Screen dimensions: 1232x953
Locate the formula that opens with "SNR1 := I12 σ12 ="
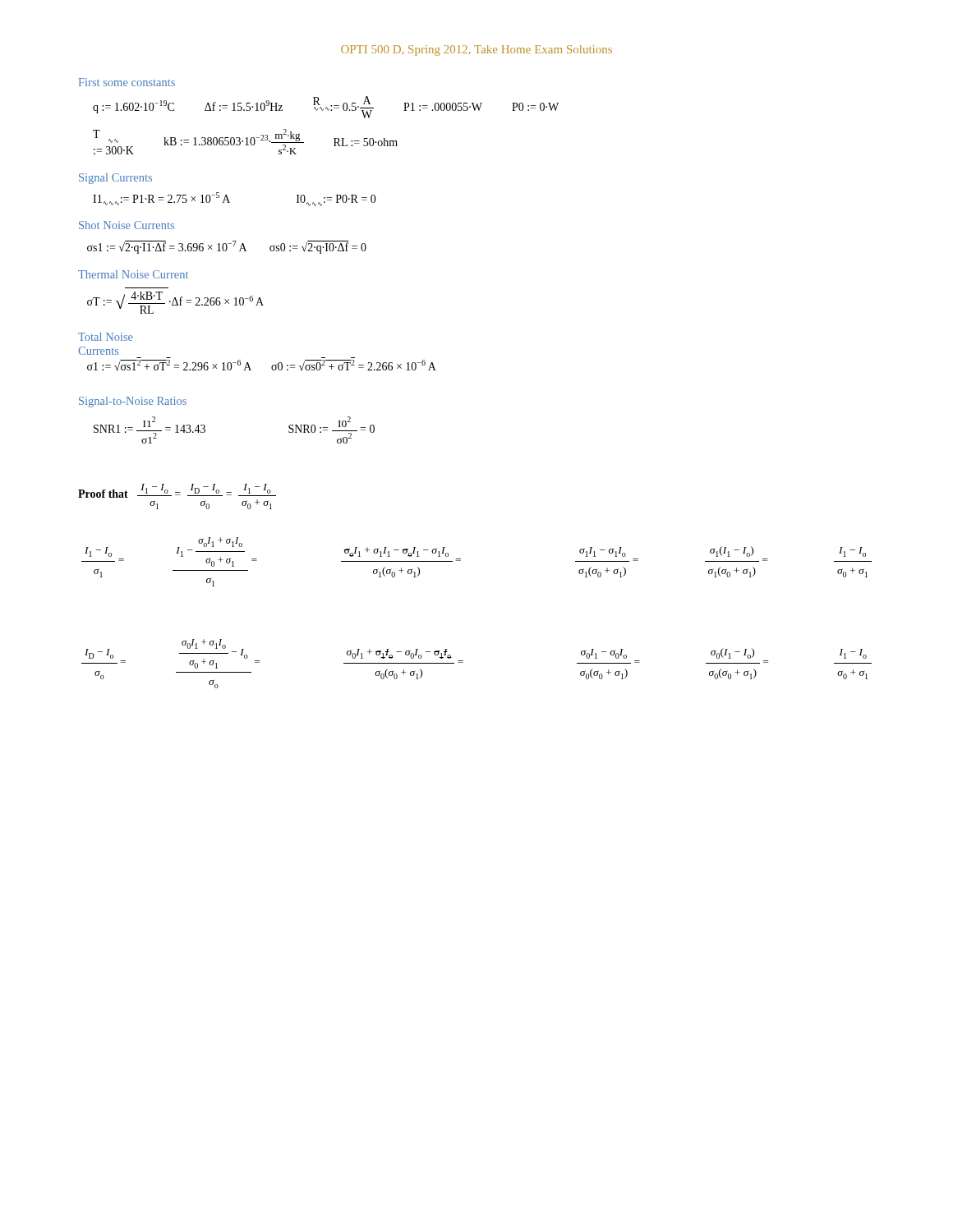(149, 431)
